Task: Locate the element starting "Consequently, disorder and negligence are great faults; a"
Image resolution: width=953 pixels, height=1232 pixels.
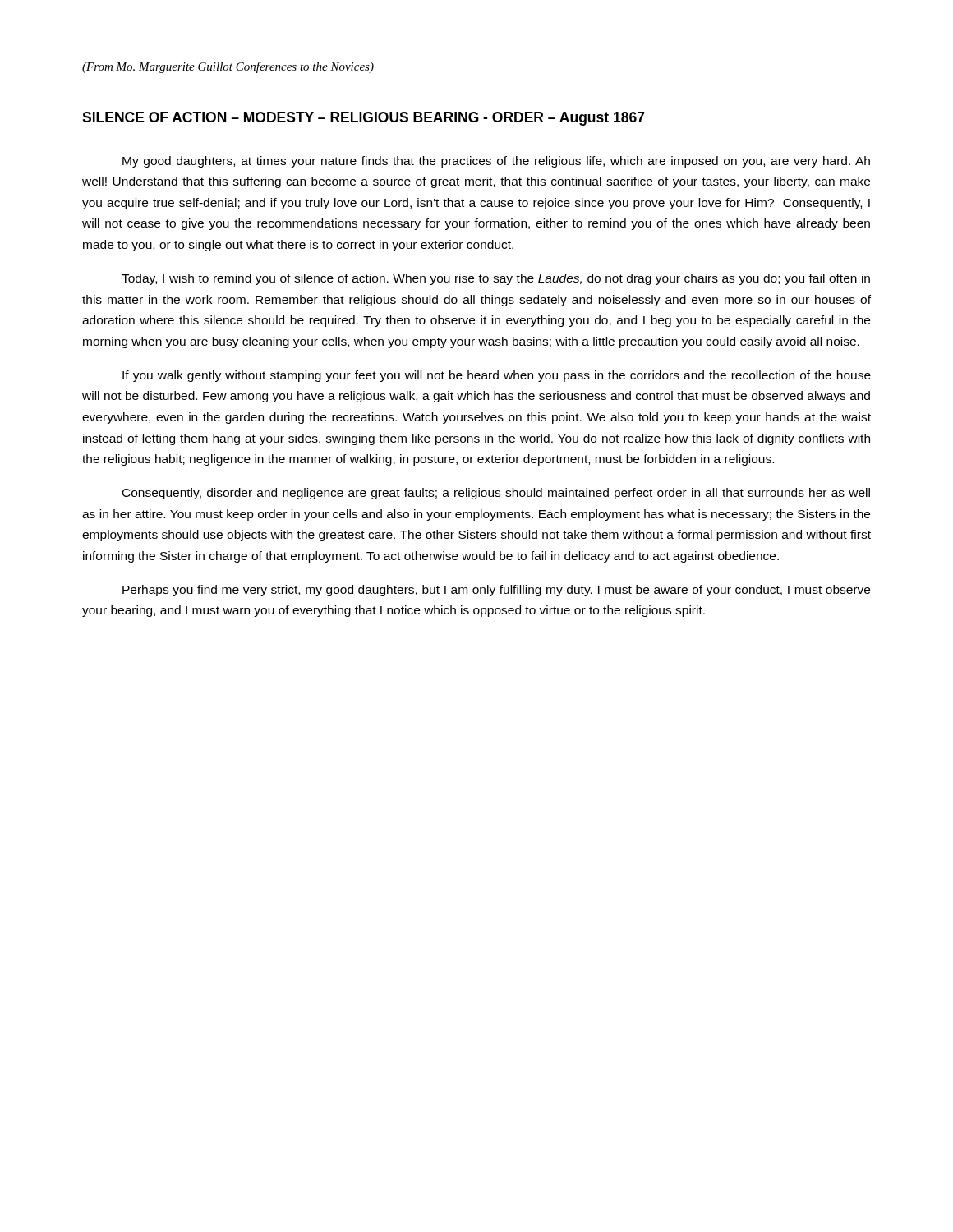Action: (x=476, y=524)
